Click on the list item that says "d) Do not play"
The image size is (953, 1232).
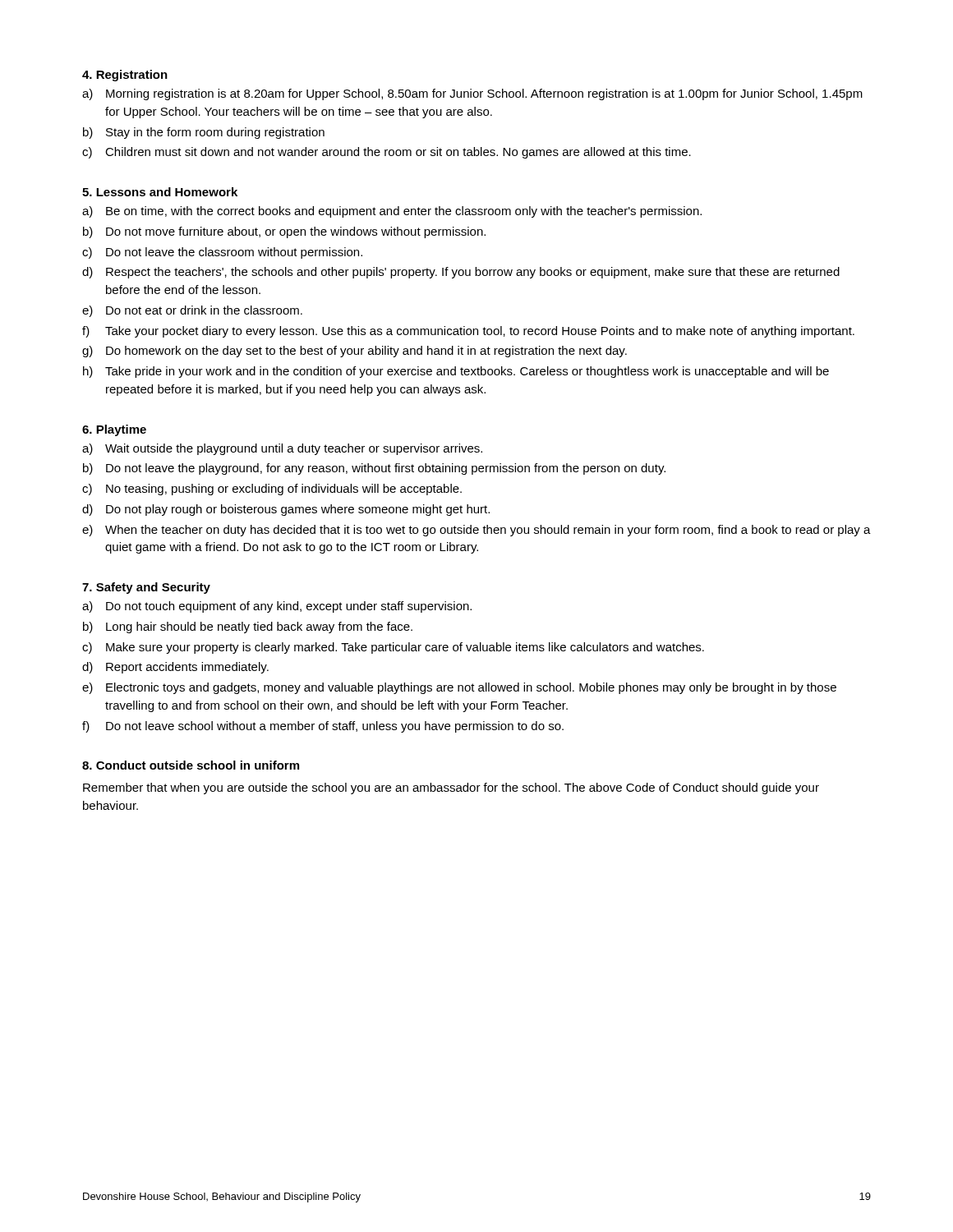click(x=476, y=509)
